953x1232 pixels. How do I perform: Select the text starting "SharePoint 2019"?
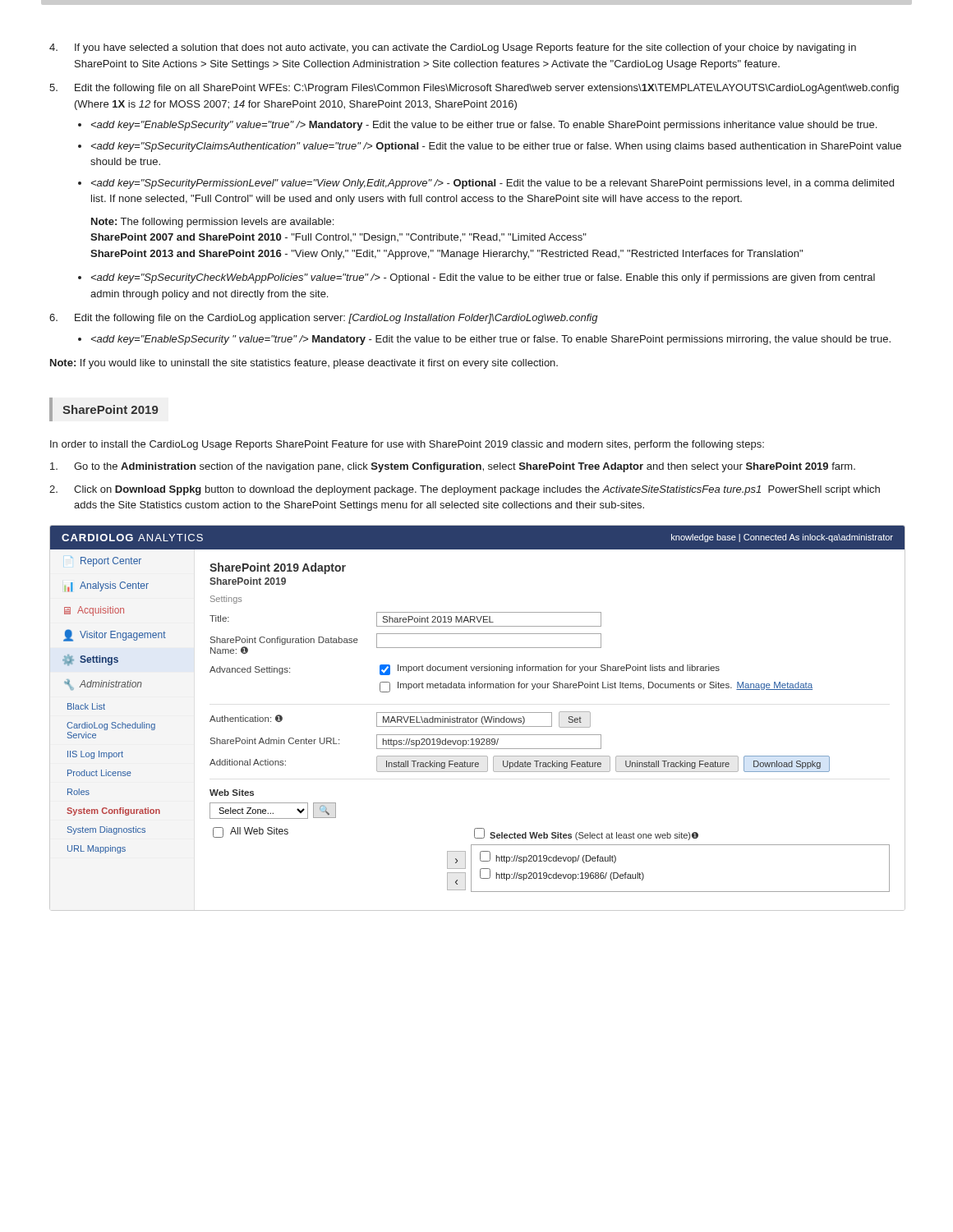click(110, 409)
